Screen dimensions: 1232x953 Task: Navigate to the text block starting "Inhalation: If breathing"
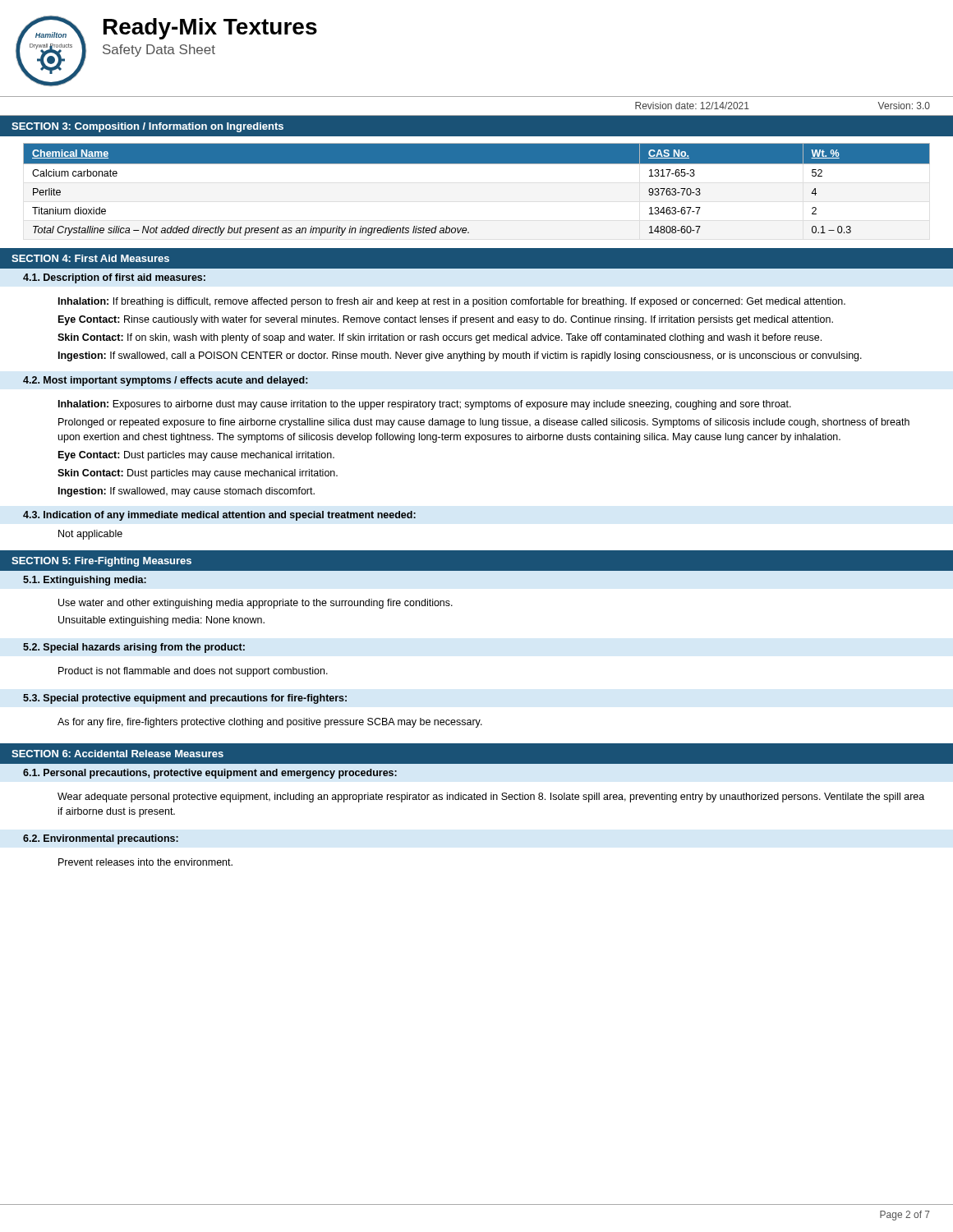coord(452,301)
